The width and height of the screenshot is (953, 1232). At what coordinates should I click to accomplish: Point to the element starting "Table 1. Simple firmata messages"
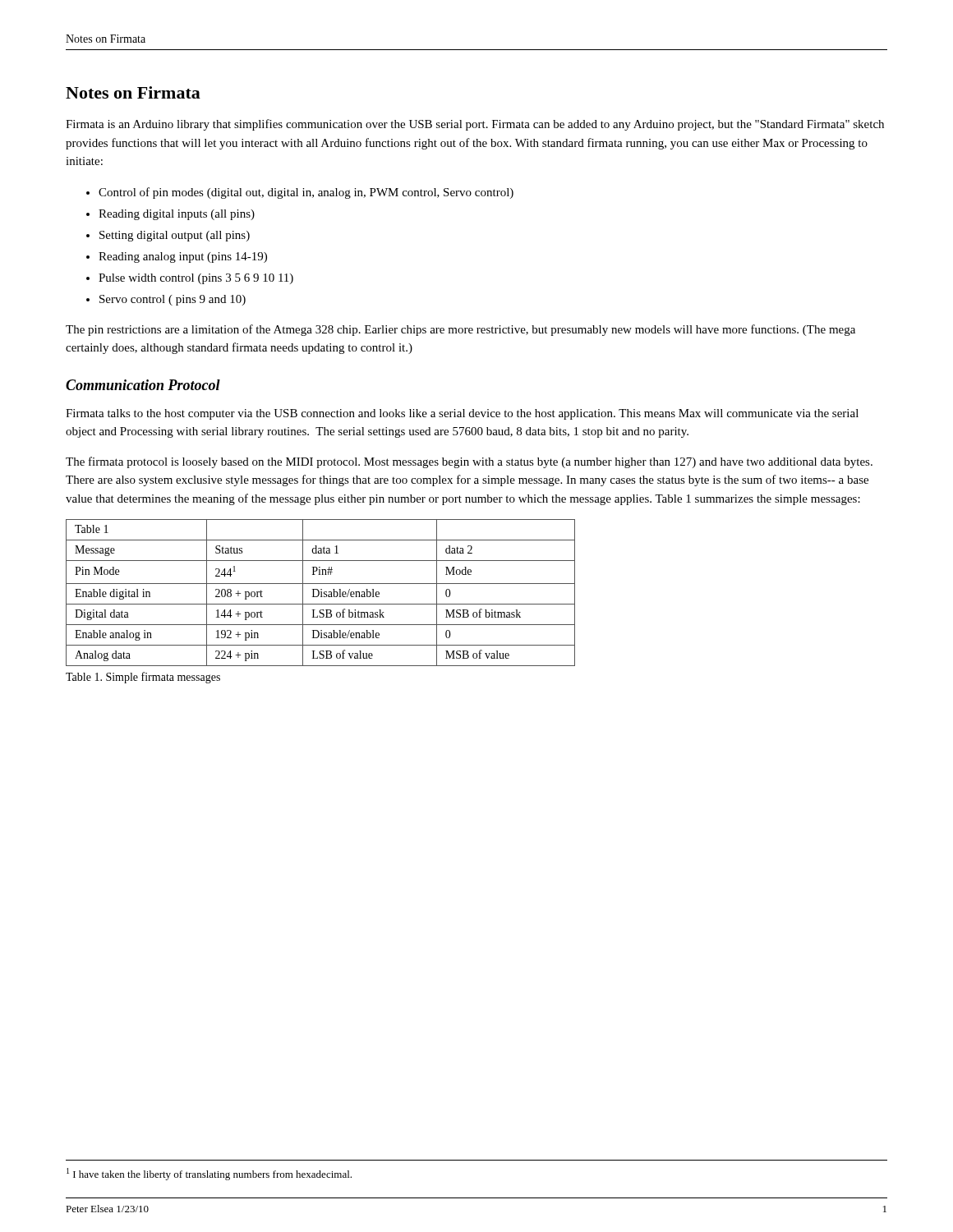tap(143, 677)
